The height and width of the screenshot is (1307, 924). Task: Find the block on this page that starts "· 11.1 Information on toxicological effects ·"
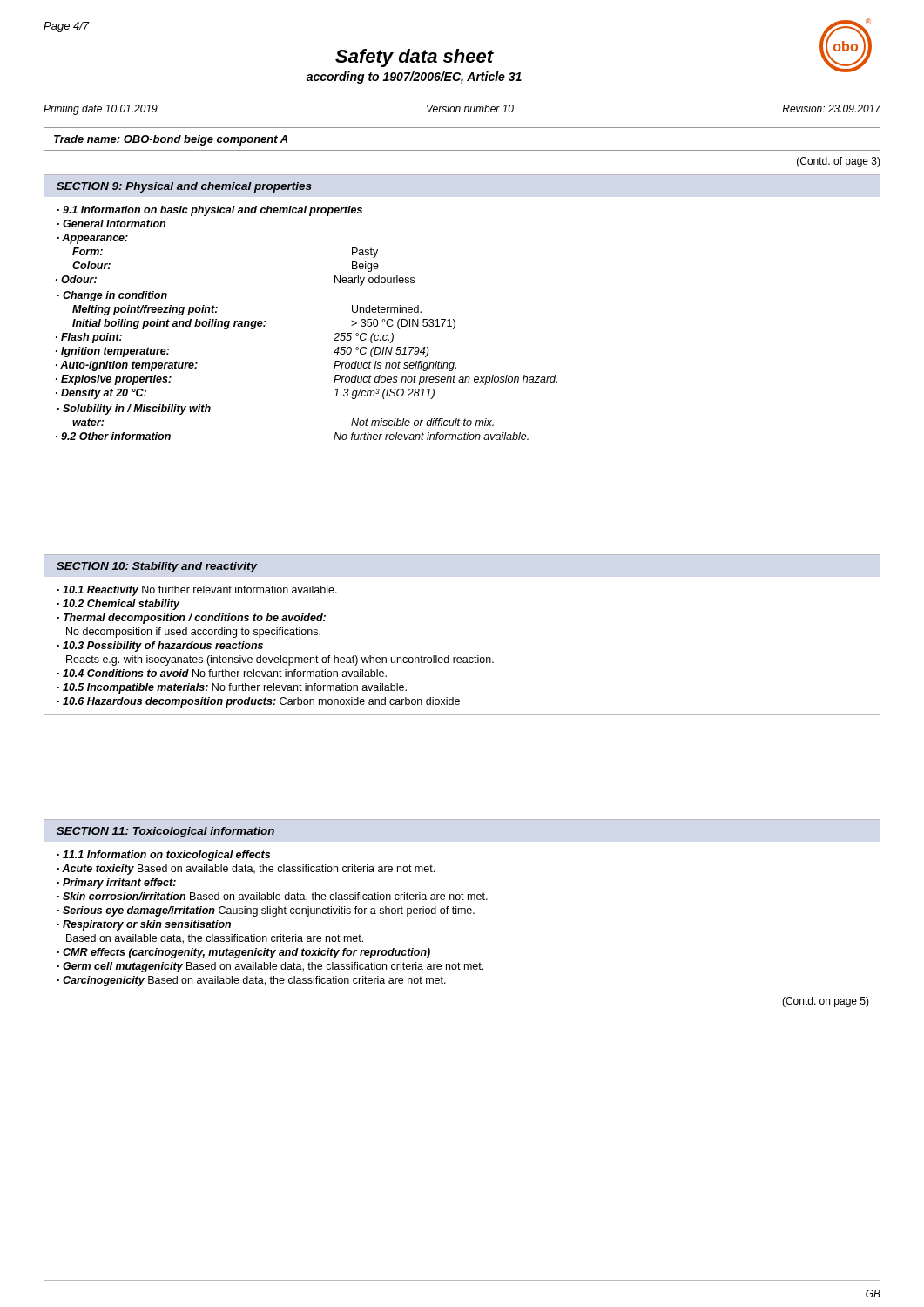(x=164, y=856)
